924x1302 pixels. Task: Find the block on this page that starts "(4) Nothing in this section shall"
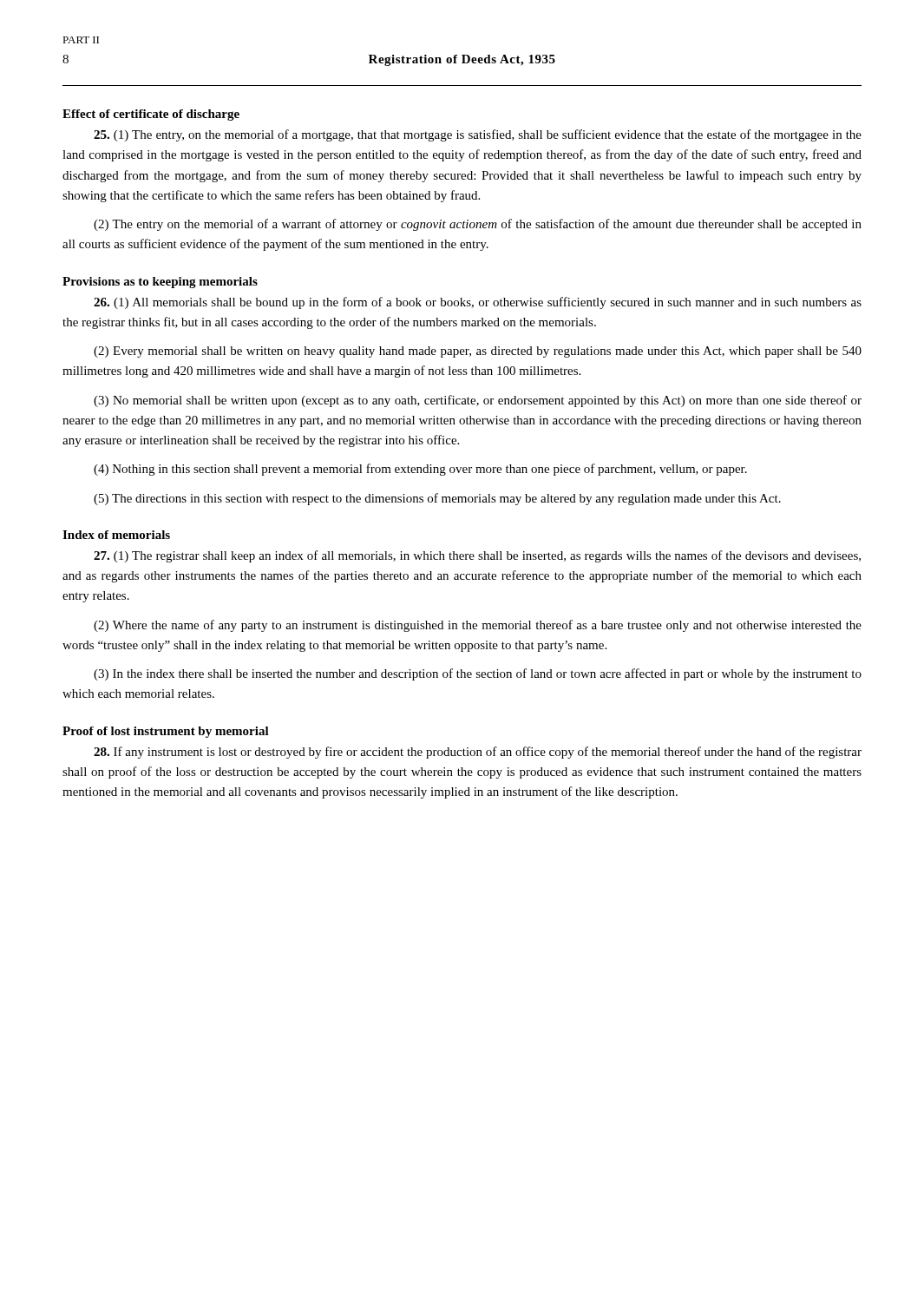pos(421,469)
